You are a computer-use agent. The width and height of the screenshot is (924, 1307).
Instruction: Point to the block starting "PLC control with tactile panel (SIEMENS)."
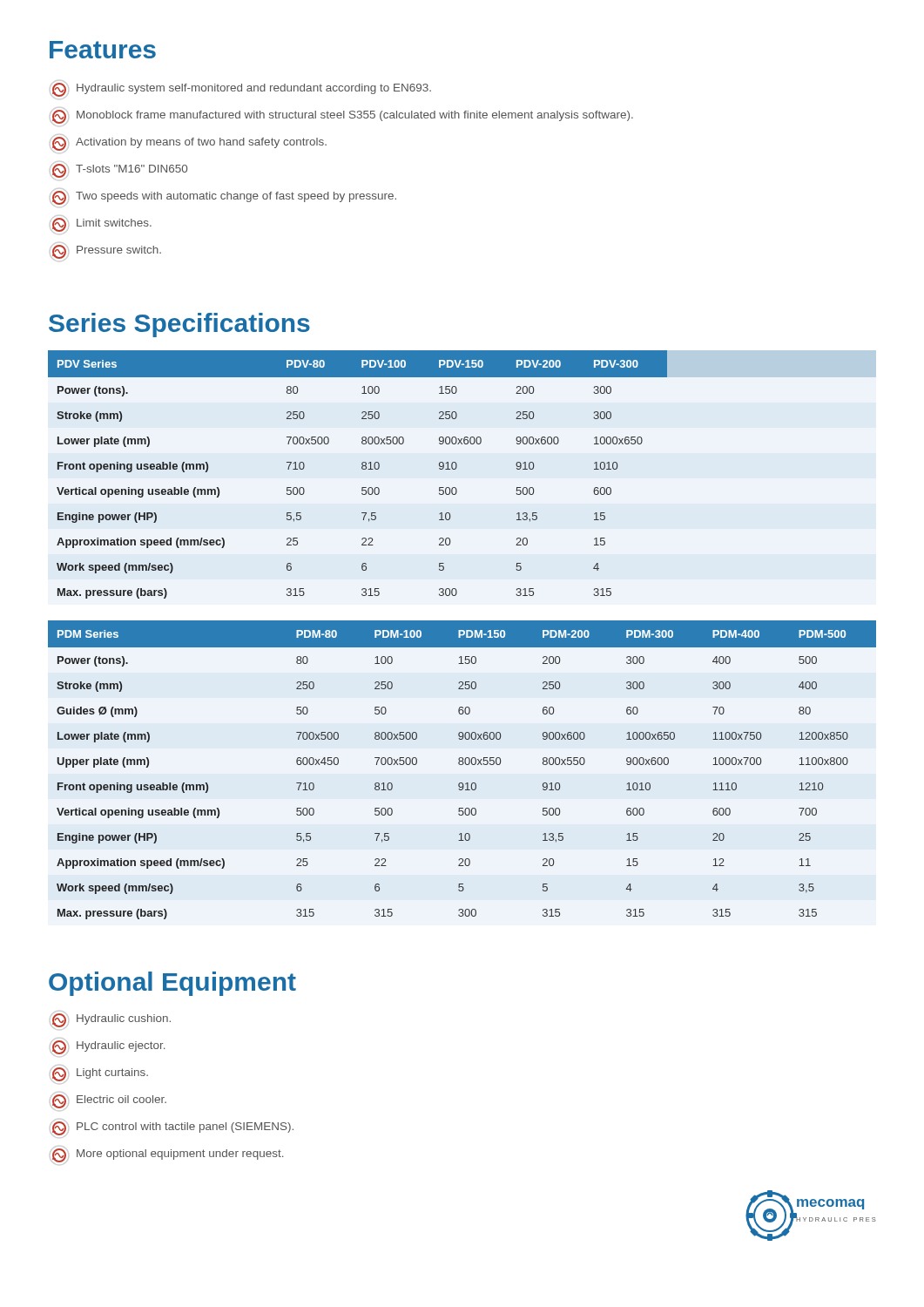coord(173,1128)
